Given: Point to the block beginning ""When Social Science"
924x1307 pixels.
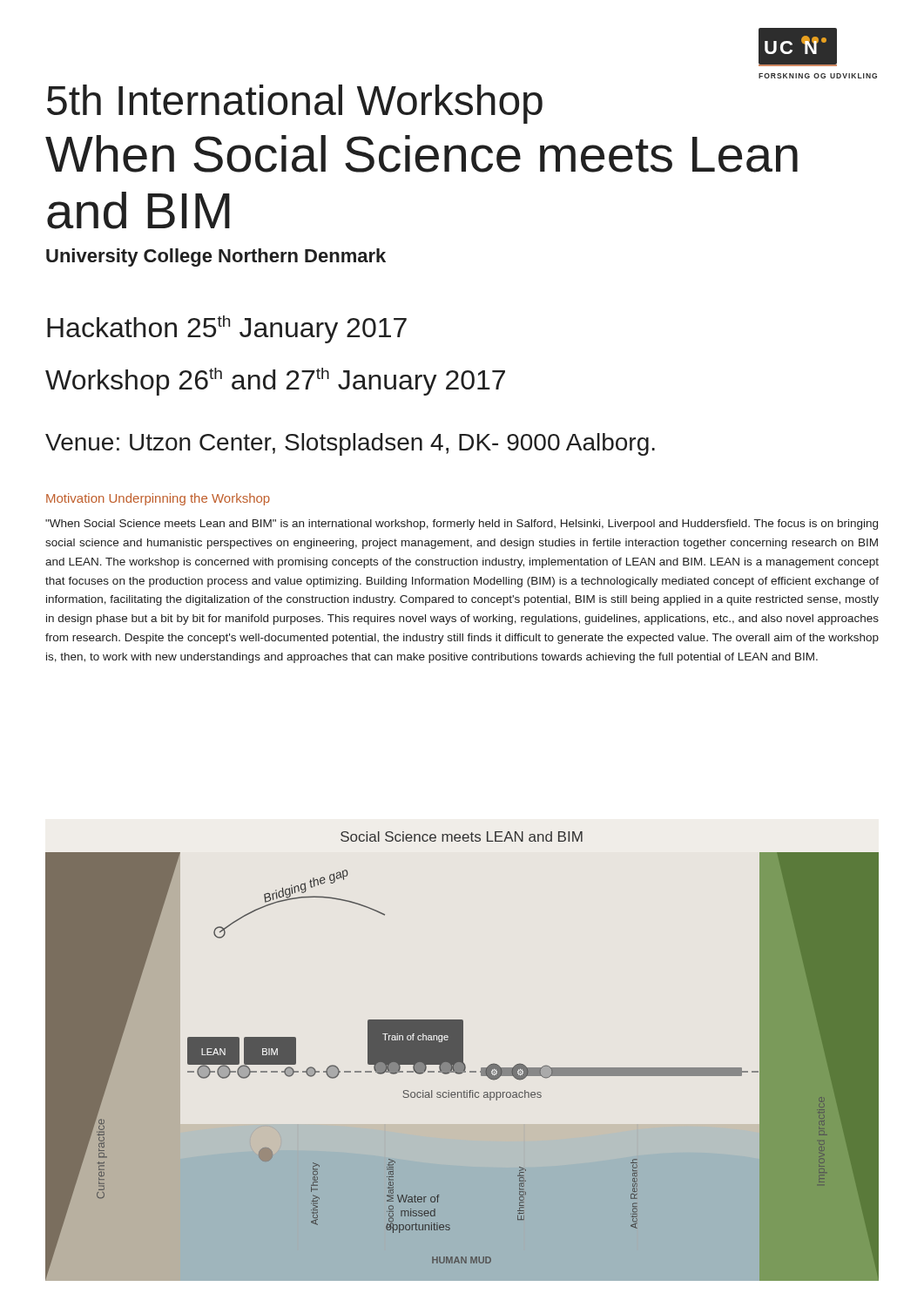Looking at the screenshot, I should (462, 590).
